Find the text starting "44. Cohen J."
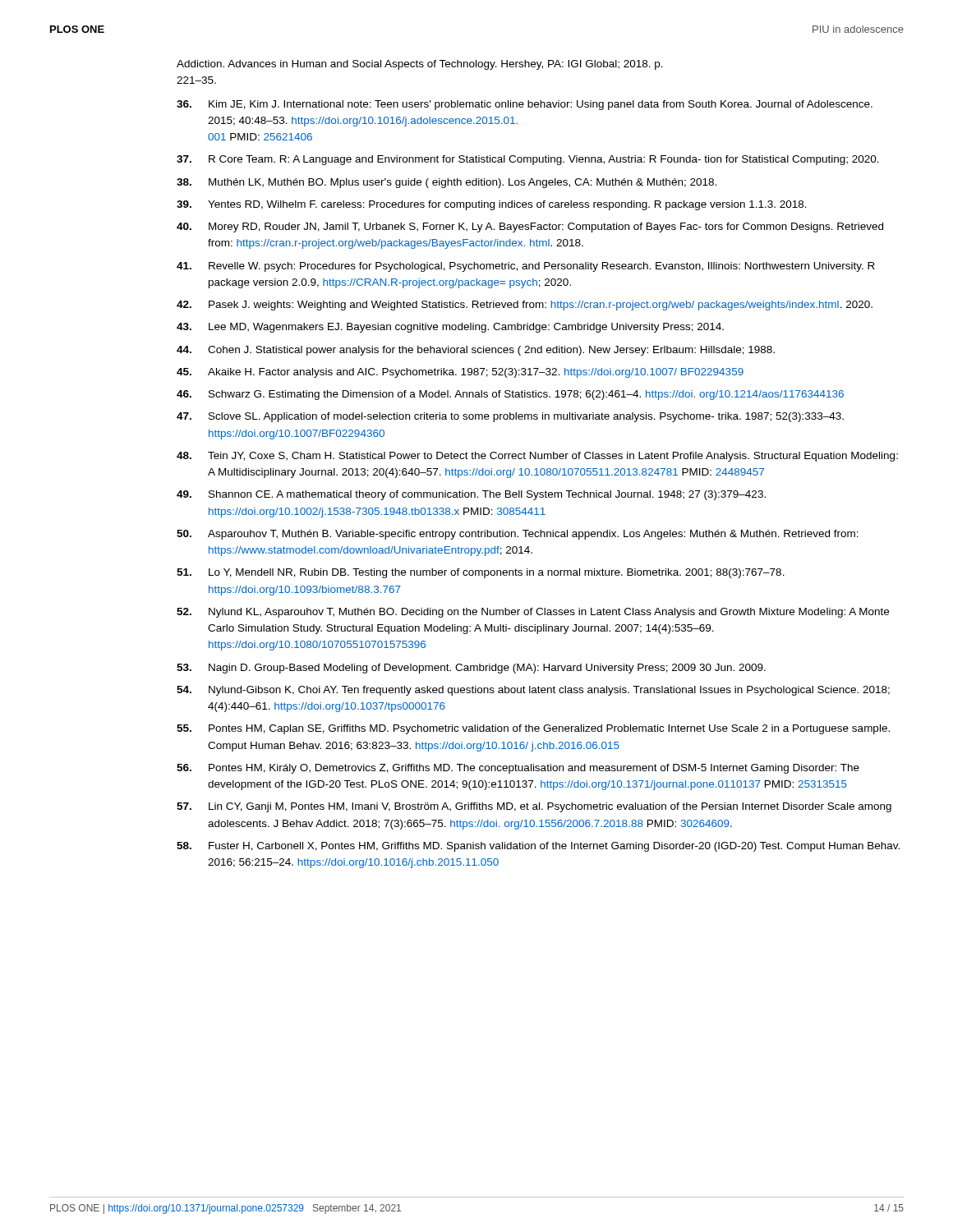953x1232 pixels. point(540,350)
